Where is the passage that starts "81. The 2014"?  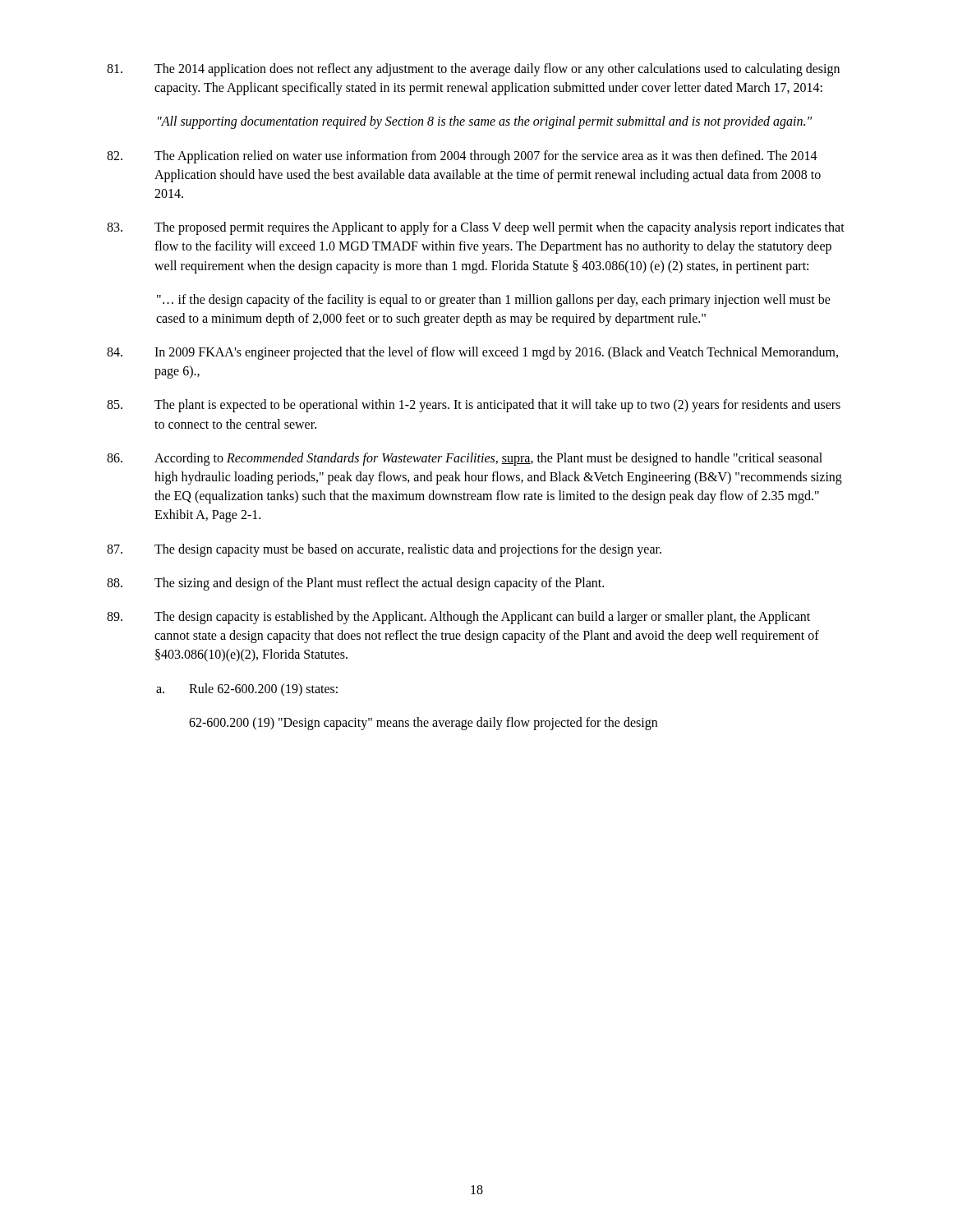coord(476,78)
